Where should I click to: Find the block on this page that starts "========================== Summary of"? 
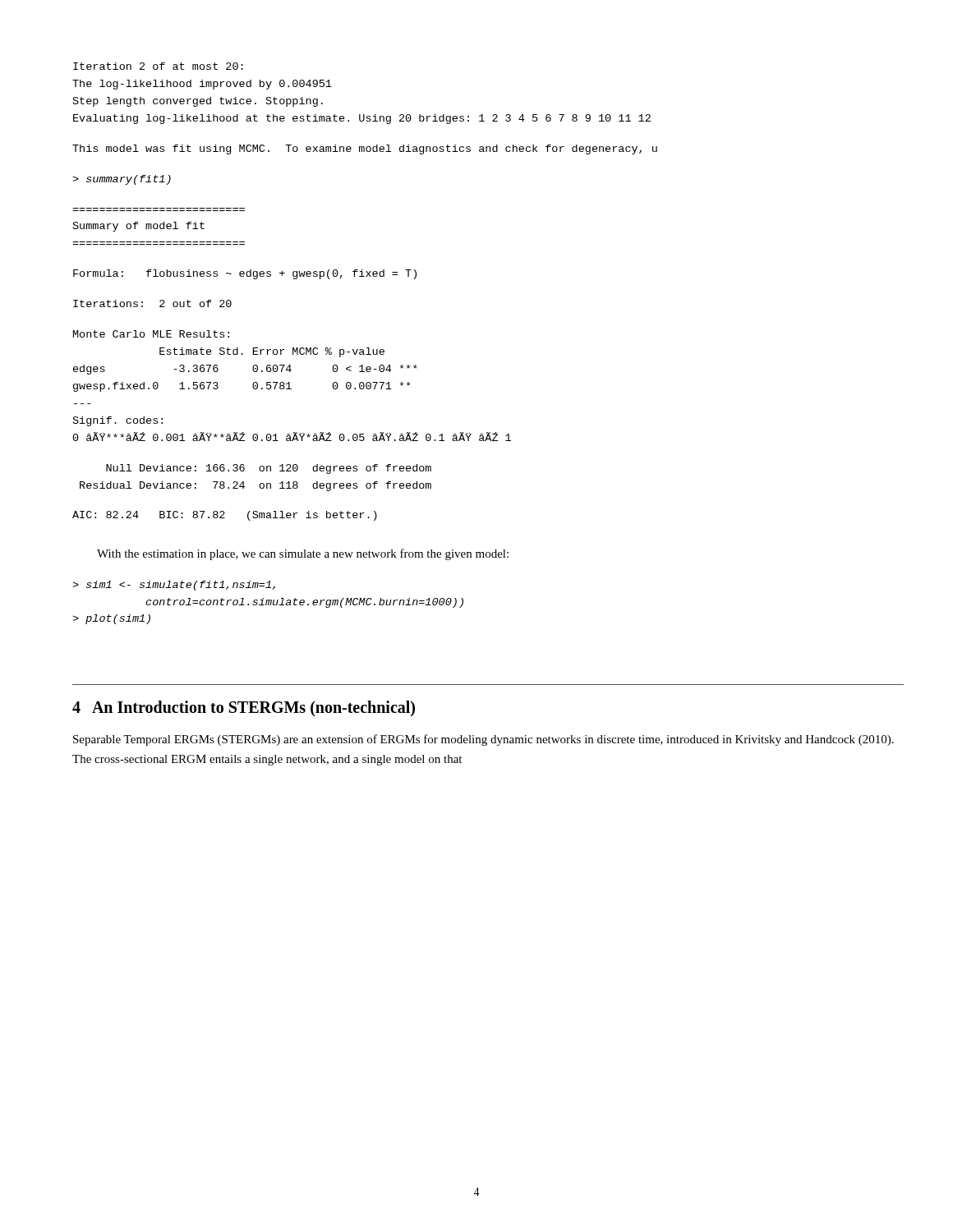tap(159, 226)
